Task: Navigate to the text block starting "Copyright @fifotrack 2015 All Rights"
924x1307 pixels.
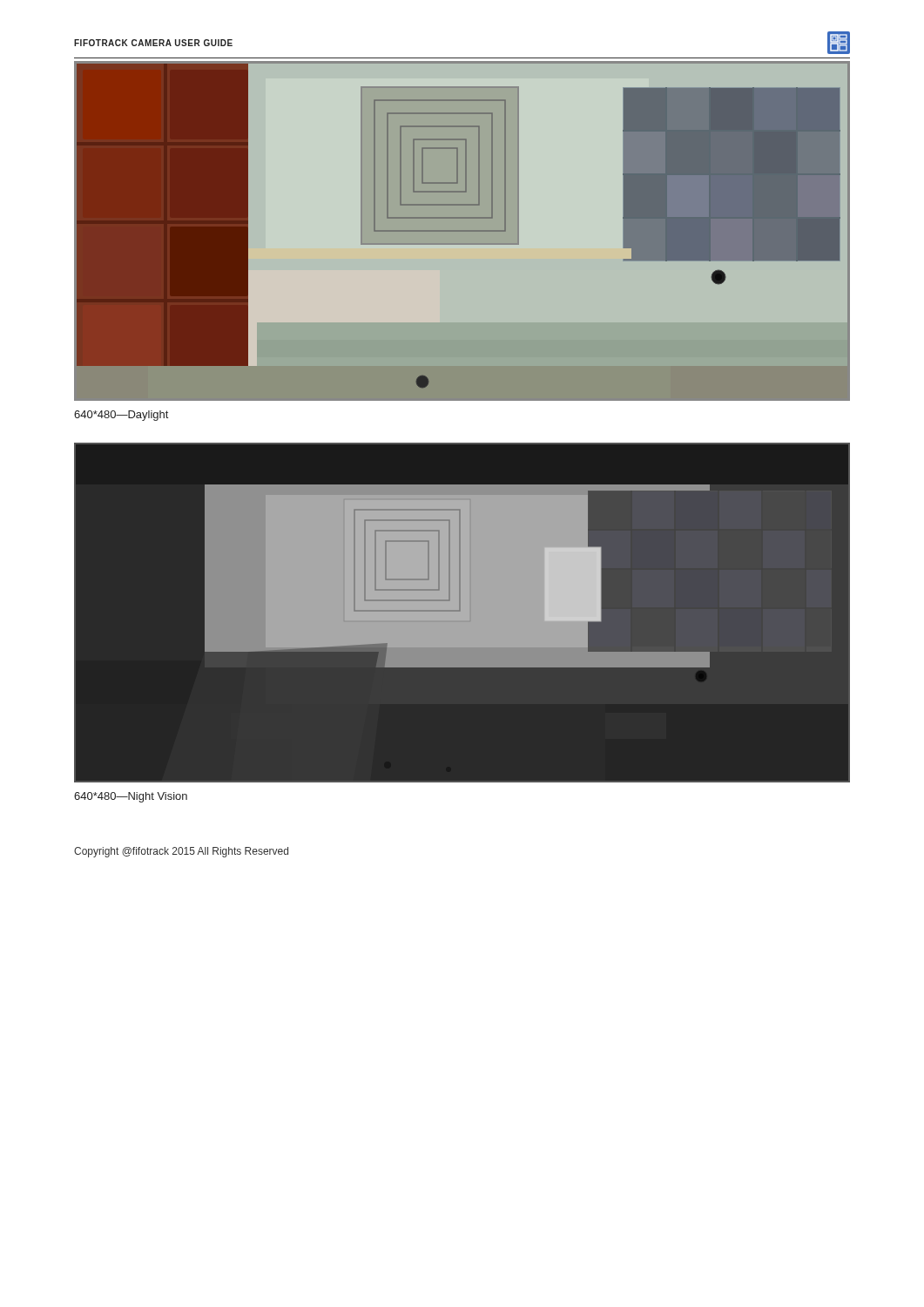Action: coord(182,851)
